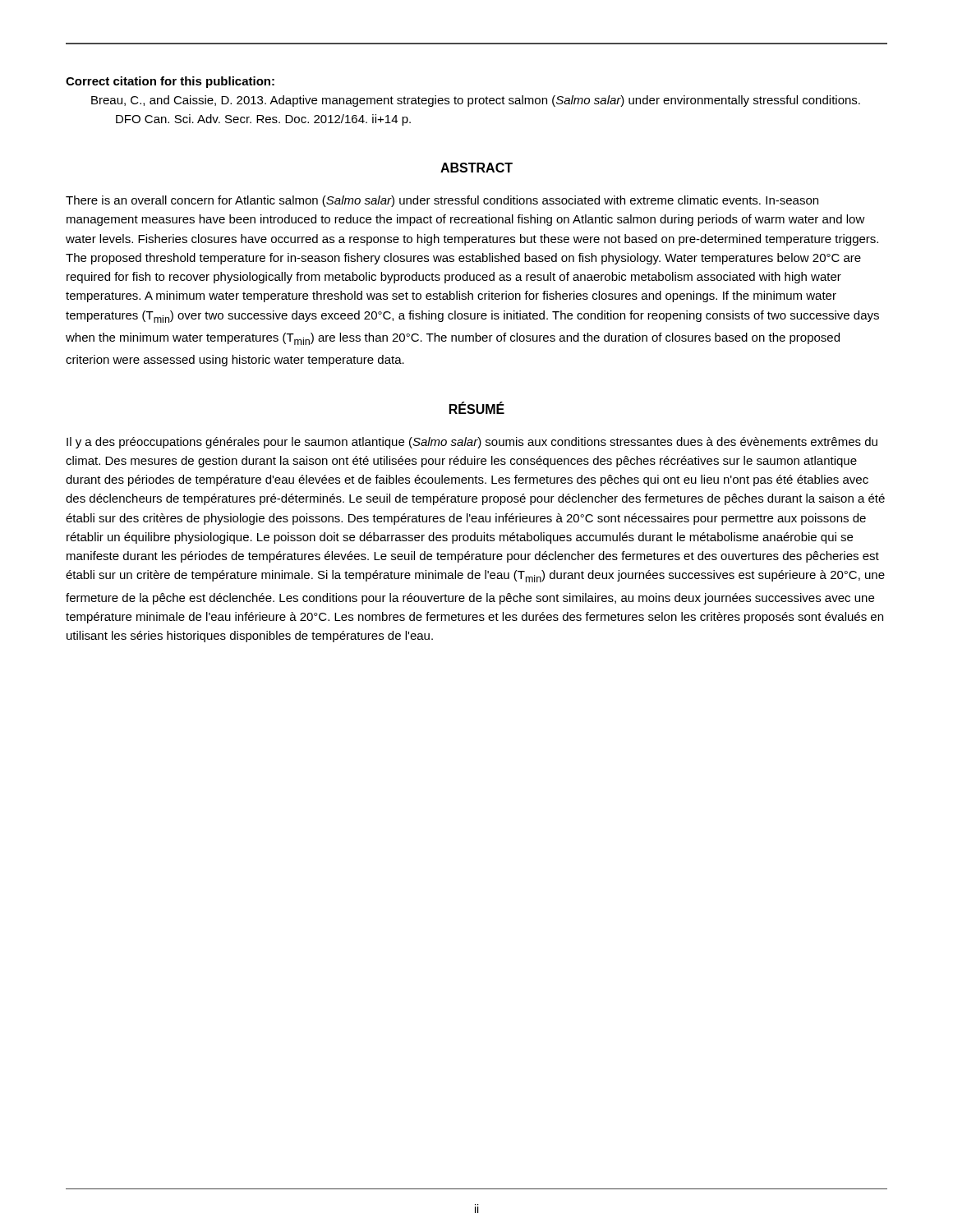Select the text containing "Correct citation for this publication:"
The image size is (953, 1232).
[x=170, y=81]
